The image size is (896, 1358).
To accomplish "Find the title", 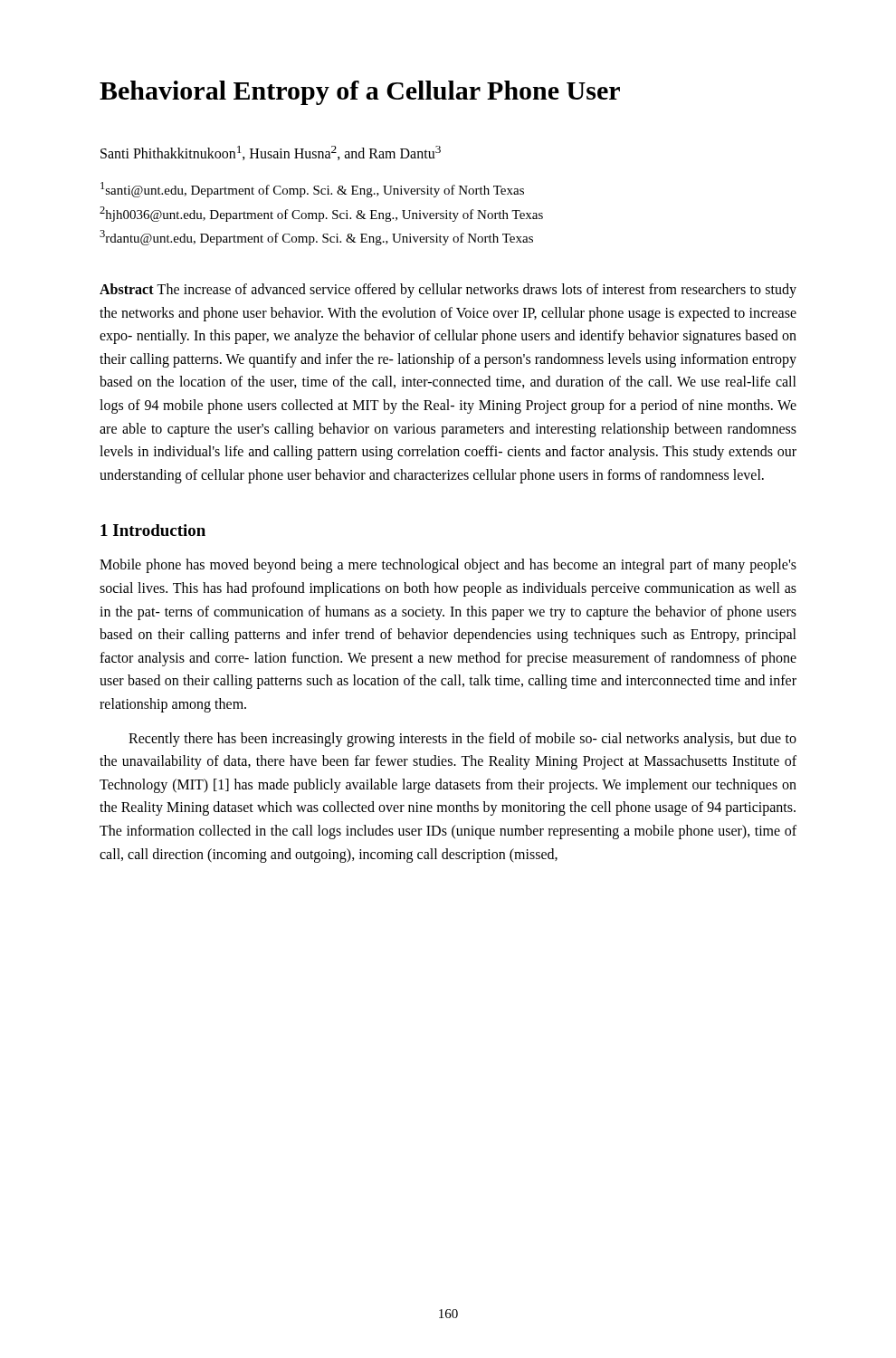I will click(x=448, y=90).
